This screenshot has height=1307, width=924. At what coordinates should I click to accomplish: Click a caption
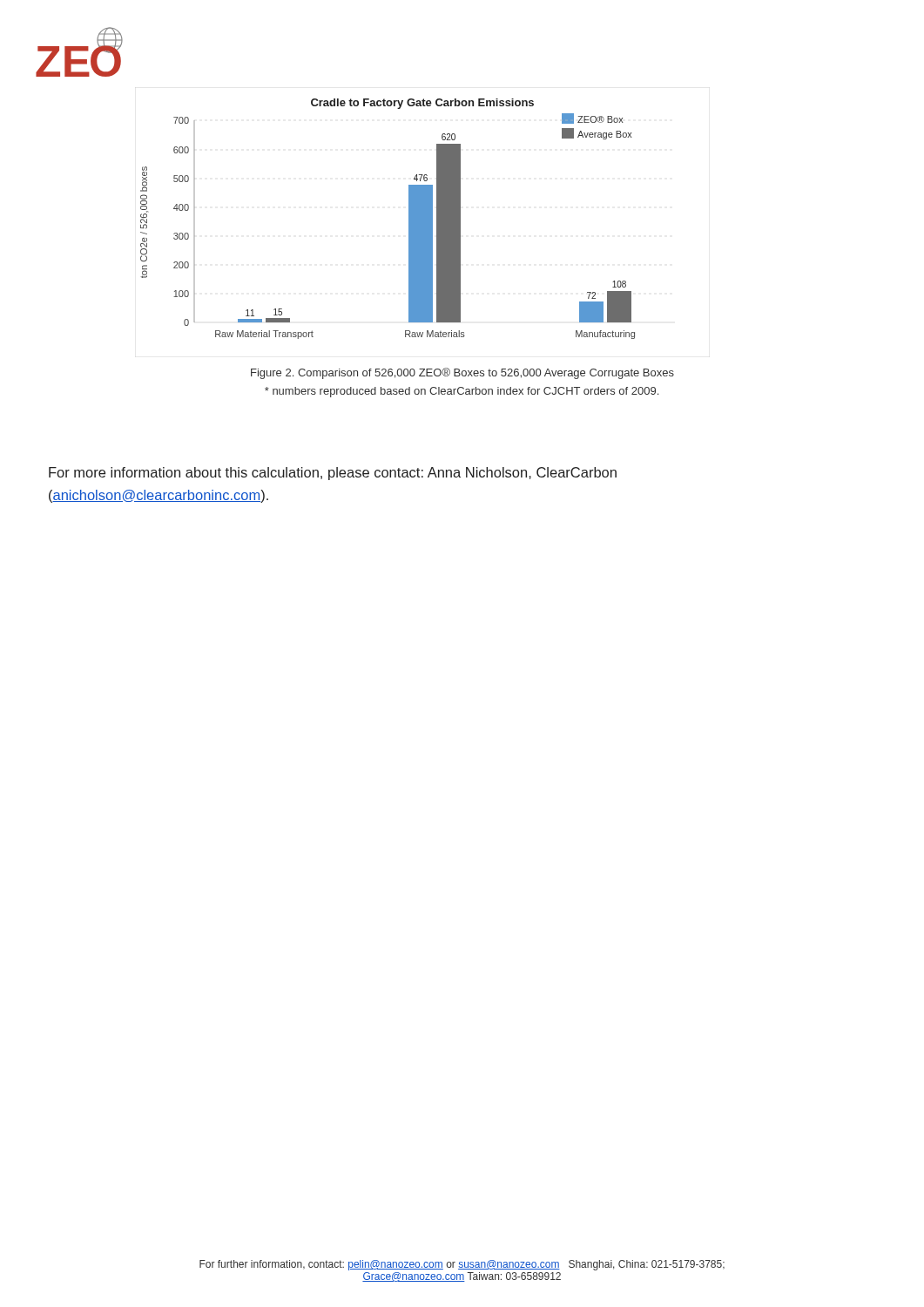tap(462, 382)
